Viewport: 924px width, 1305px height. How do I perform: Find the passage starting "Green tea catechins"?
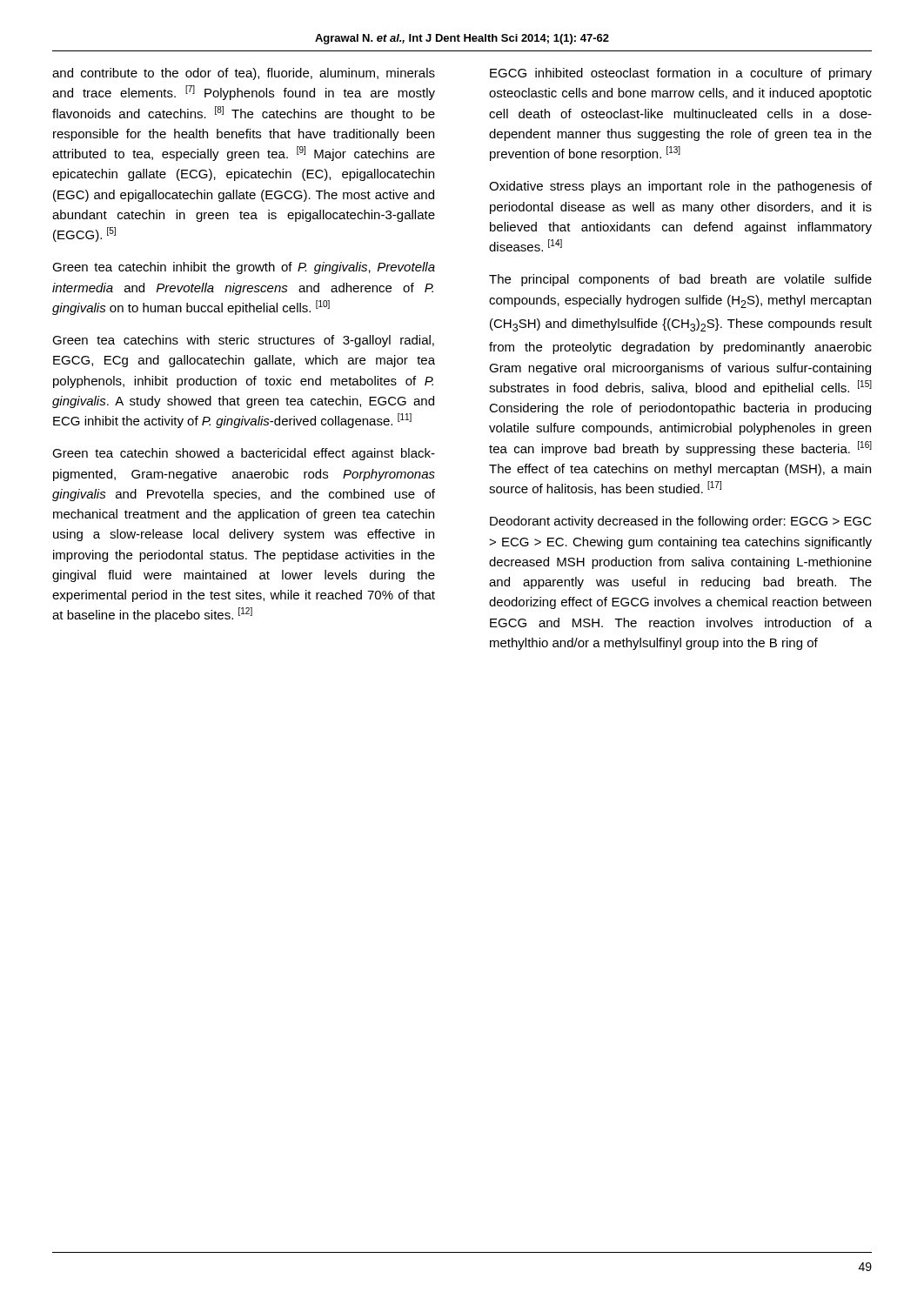(244, 380)
